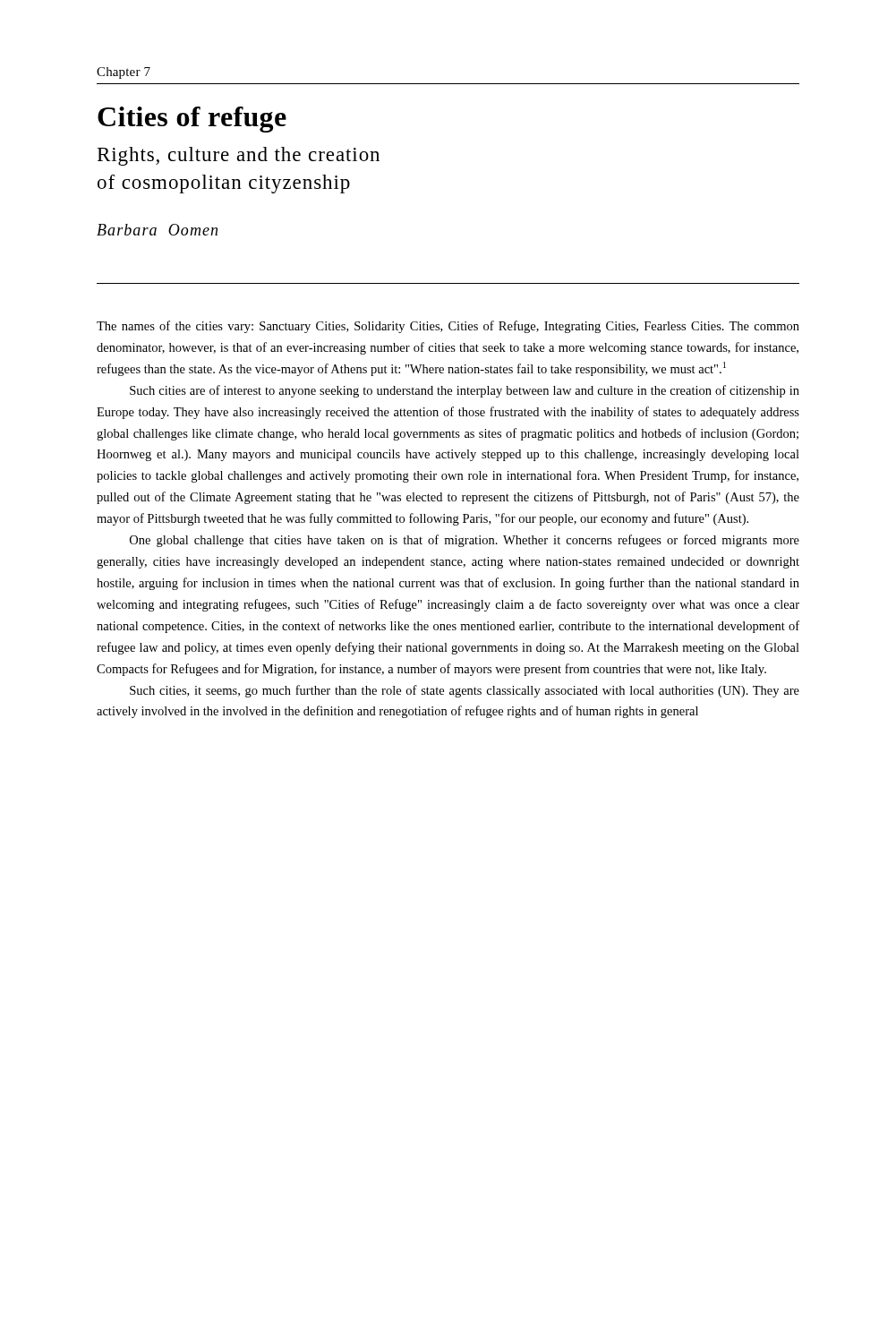The width and height of the screenshot is (896, 1343).
Task: Select the element starting "Cities of refuge"
Action: click(x=192, y=116)
